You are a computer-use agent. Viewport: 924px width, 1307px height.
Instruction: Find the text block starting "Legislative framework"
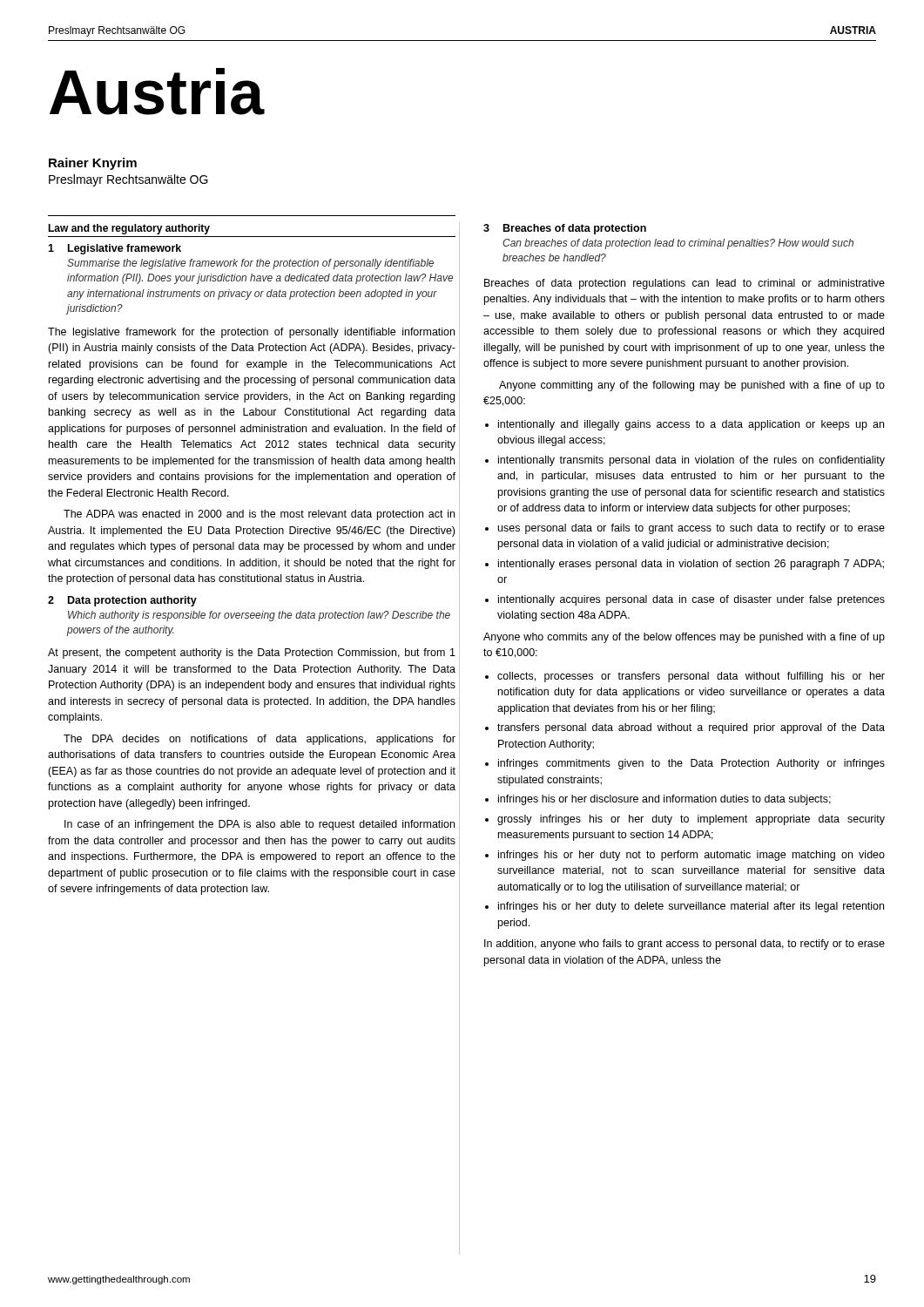coord(124,248)
